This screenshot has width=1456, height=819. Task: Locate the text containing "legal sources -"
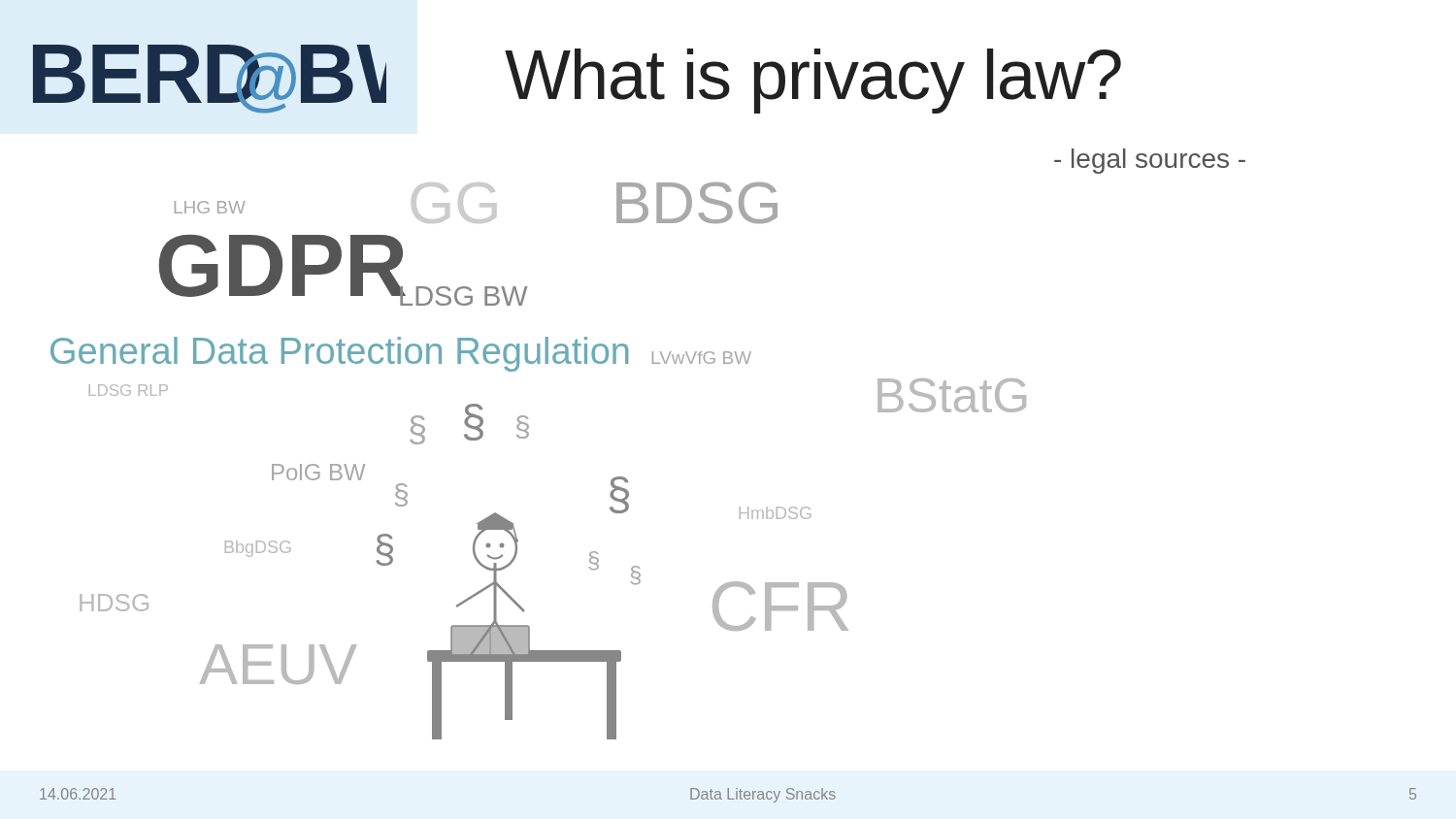tap(1150, 159)
